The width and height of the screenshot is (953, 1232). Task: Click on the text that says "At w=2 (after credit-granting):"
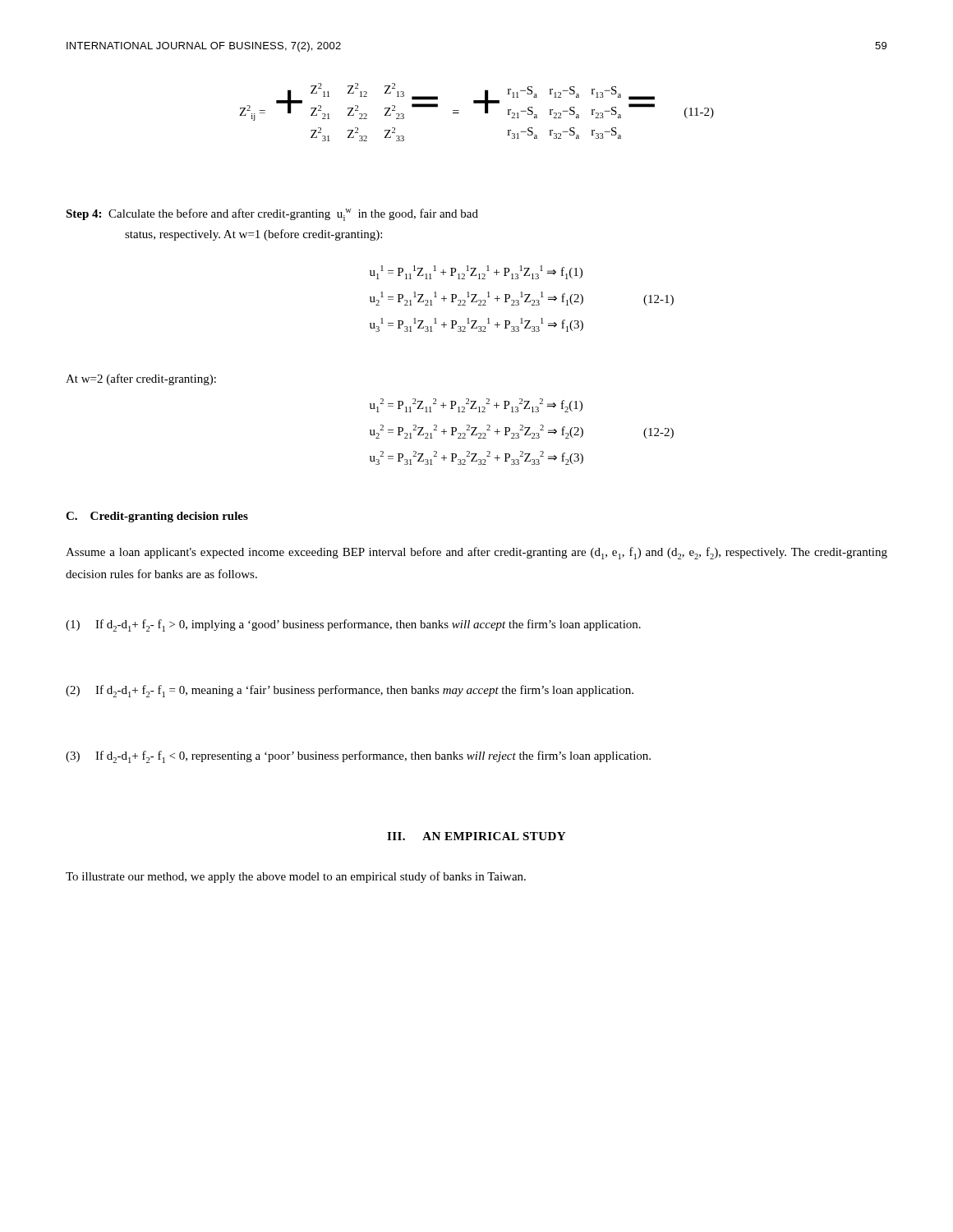click(141, 379)
